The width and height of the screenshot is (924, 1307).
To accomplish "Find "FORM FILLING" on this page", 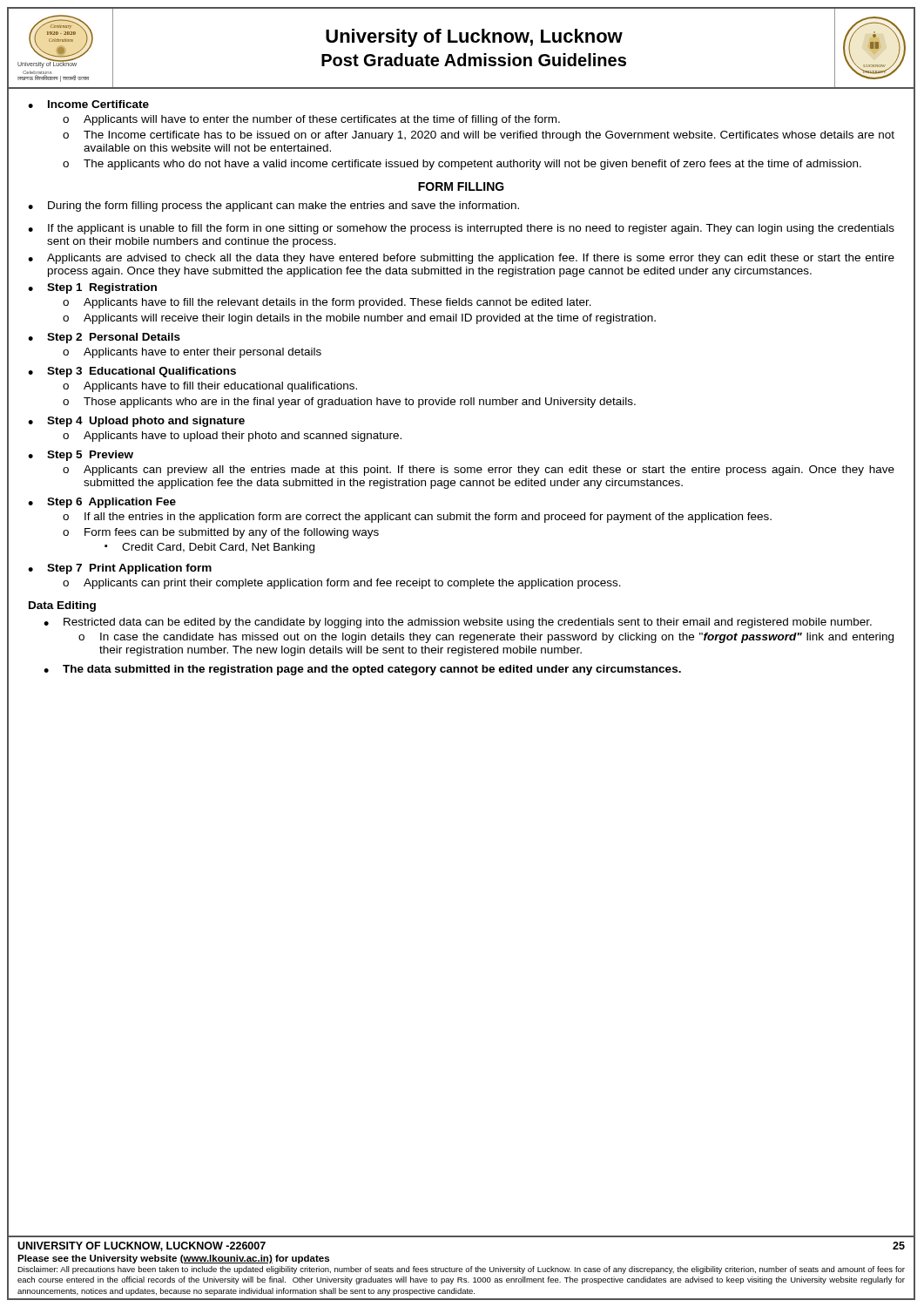I will point(461,186).
